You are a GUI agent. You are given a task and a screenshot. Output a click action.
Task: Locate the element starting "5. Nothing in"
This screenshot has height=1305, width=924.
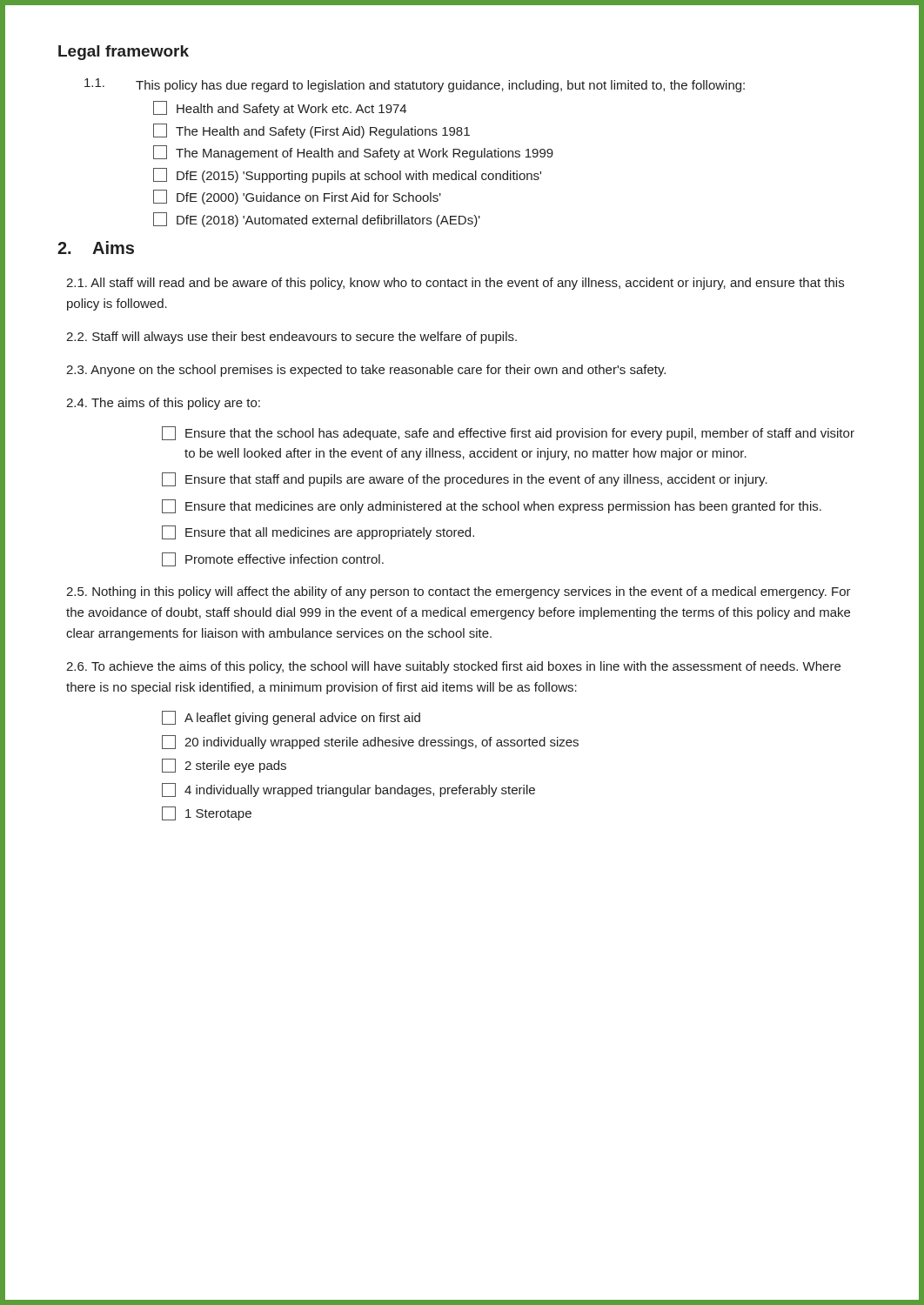458,612
